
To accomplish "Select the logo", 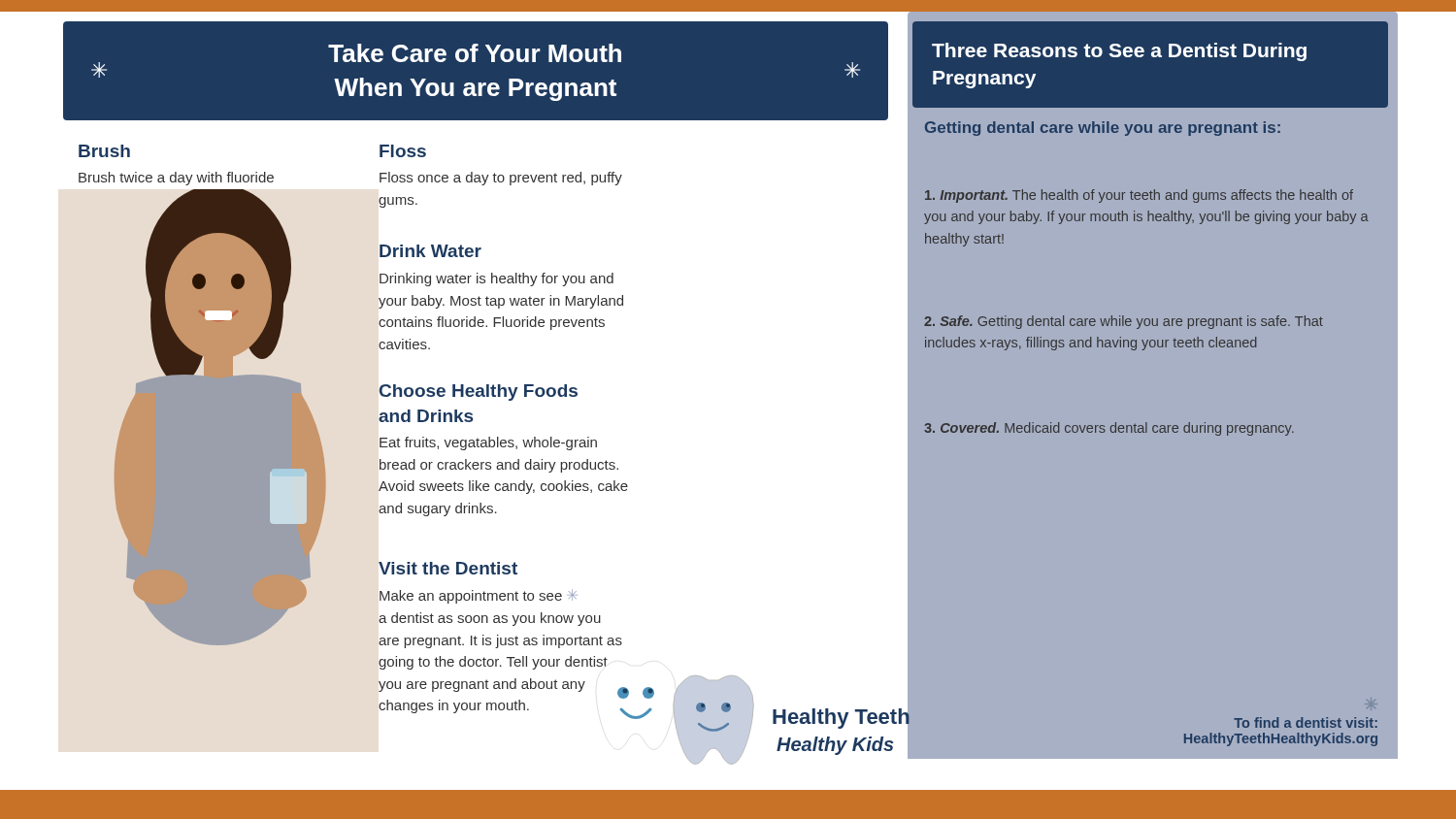I will coord(767,705).
